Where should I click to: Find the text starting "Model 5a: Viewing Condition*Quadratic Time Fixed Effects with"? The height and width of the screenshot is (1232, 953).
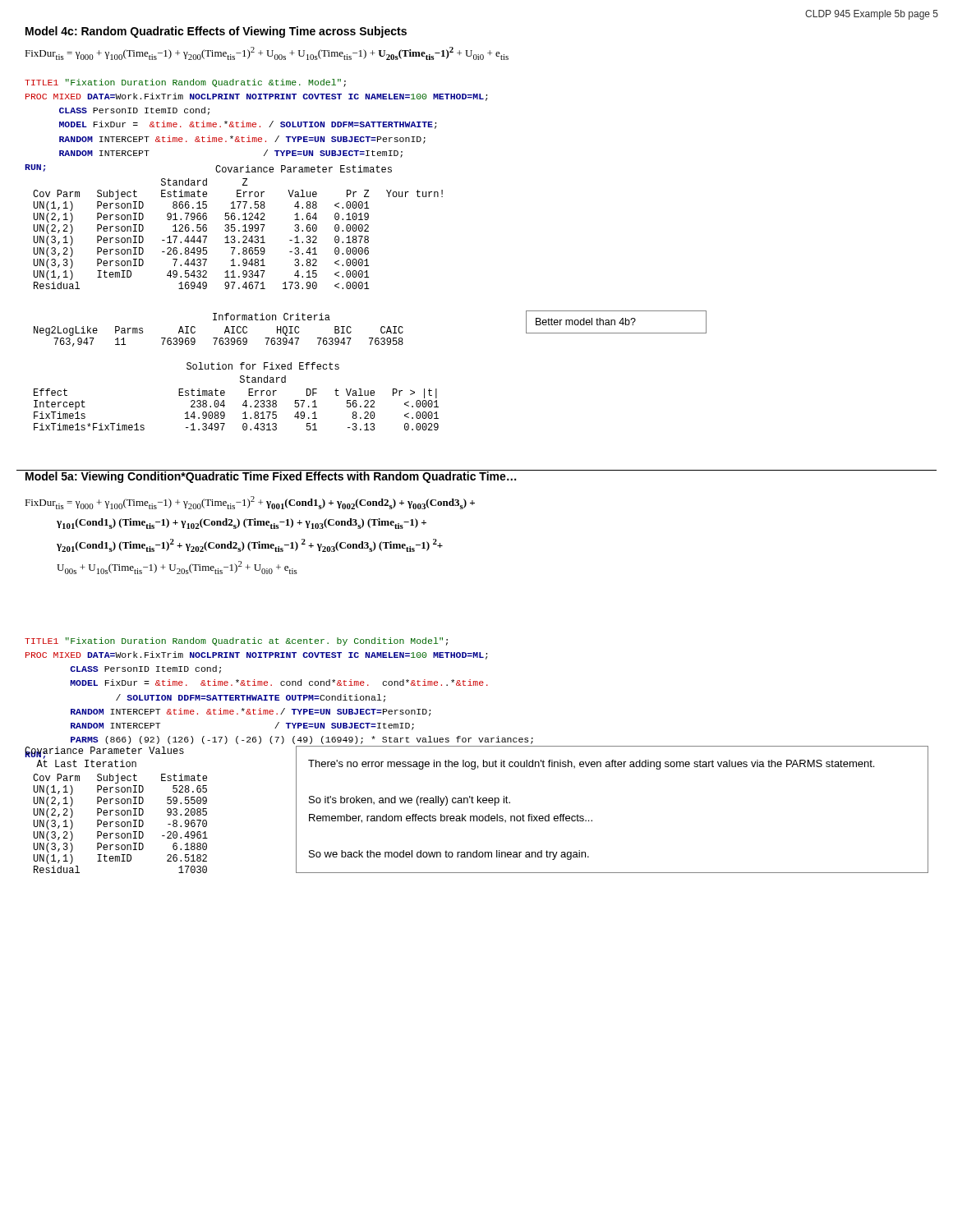pyautogui.click(x=271, y=476)
